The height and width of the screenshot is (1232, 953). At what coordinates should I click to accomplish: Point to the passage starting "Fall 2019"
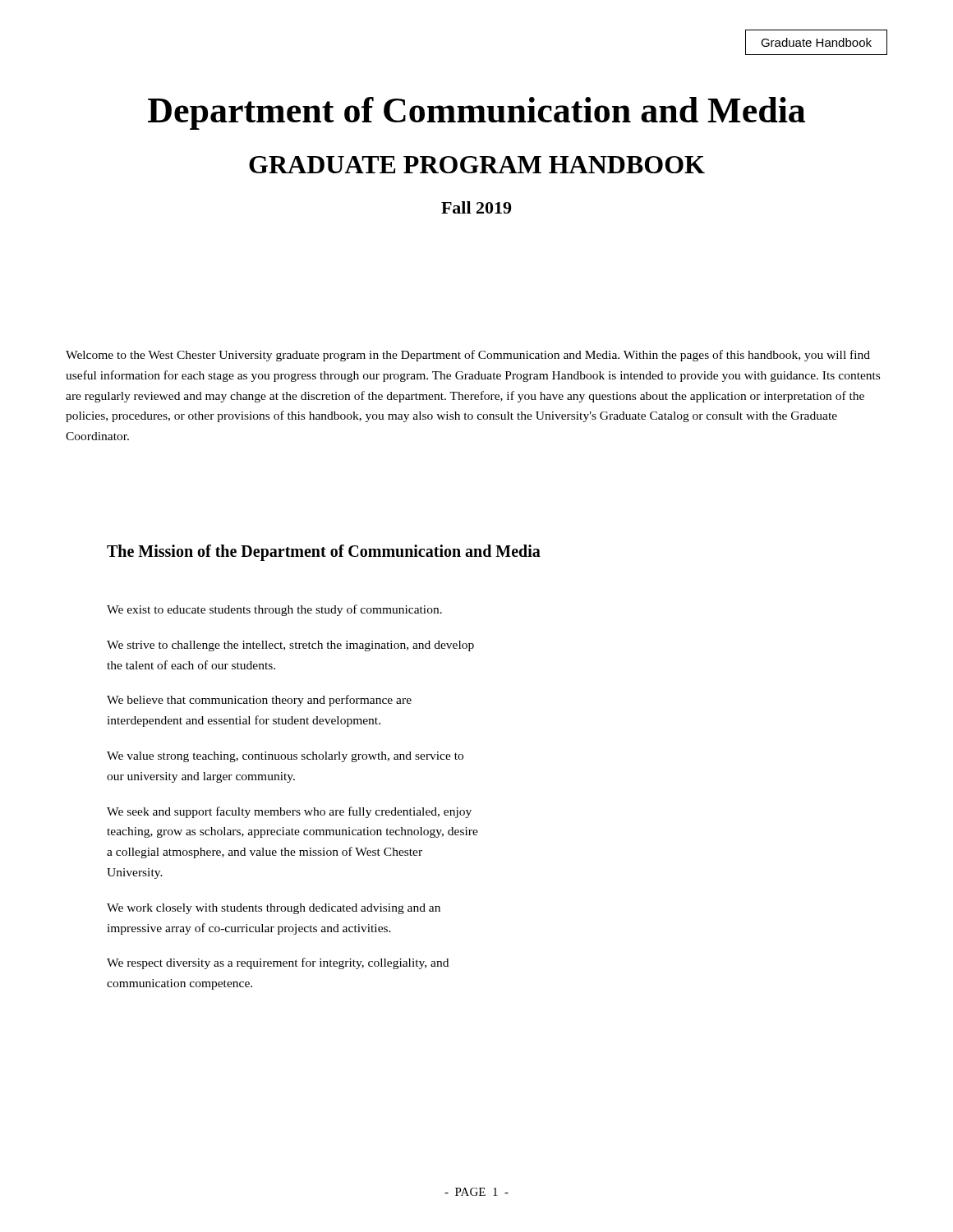(476, 208)
